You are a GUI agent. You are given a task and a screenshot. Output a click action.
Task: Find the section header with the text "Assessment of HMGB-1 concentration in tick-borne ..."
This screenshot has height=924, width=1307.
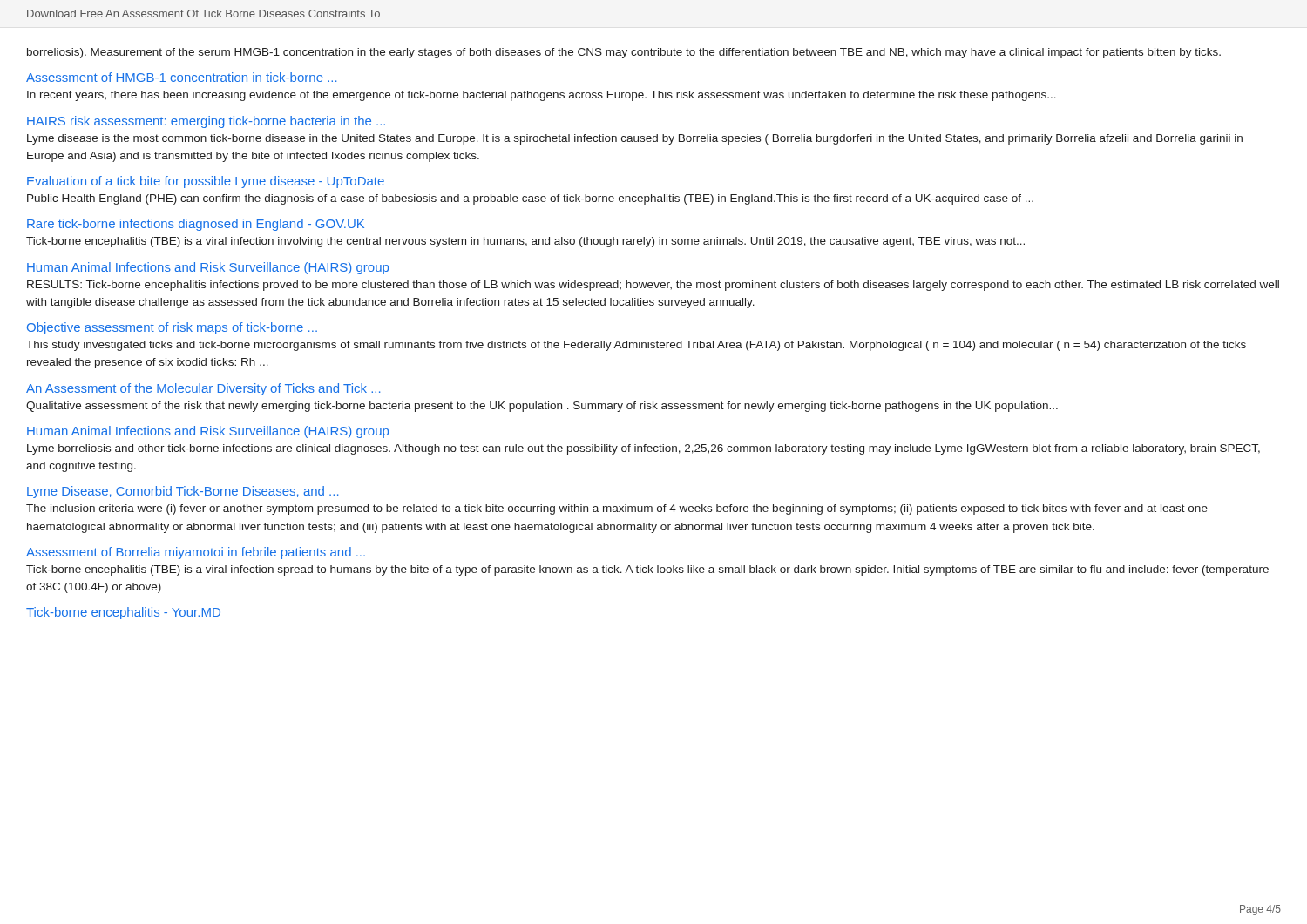(182, 77)
